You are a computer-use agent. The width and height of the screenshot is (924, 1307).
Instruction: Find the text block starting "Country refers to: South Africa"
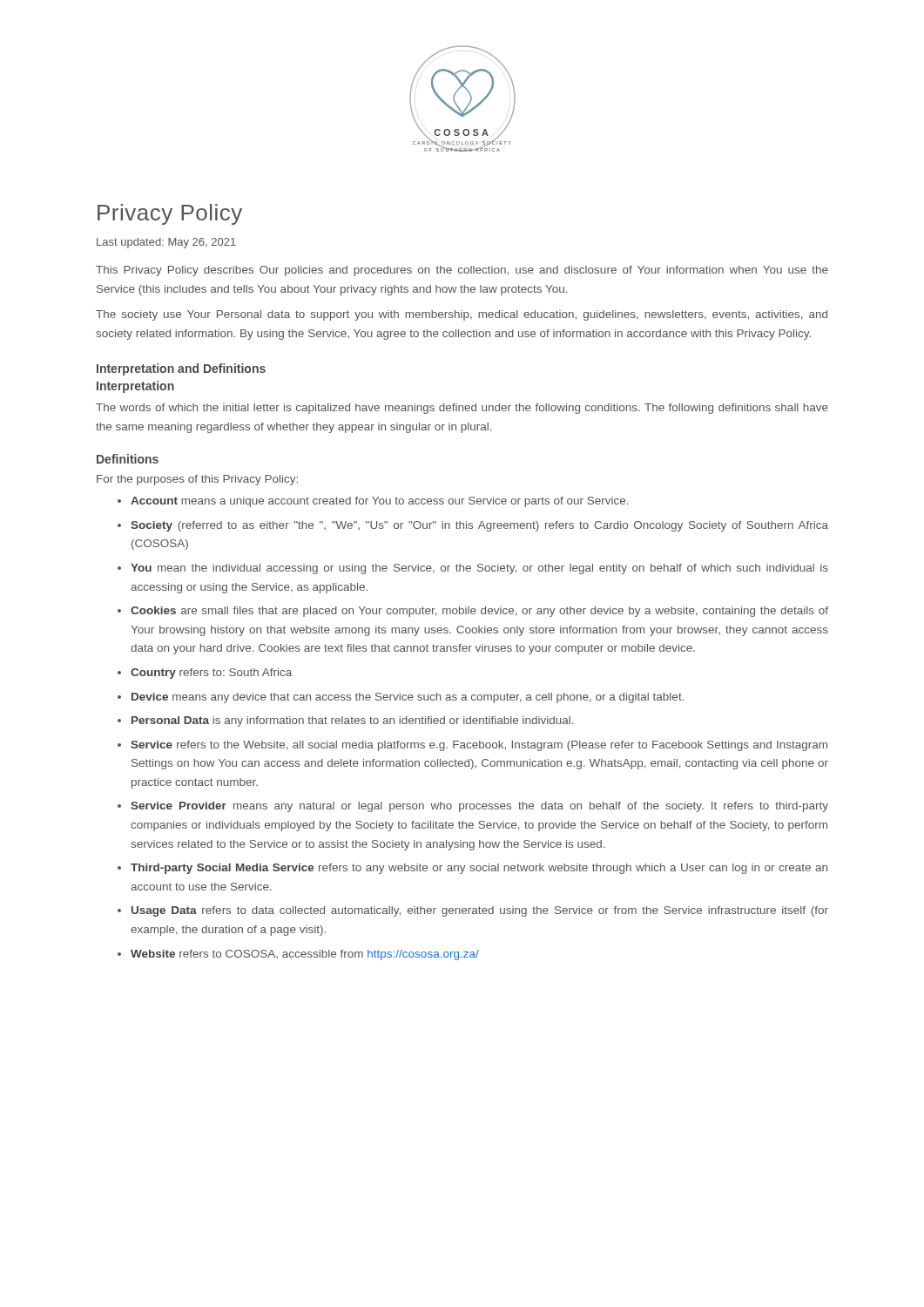211,672
